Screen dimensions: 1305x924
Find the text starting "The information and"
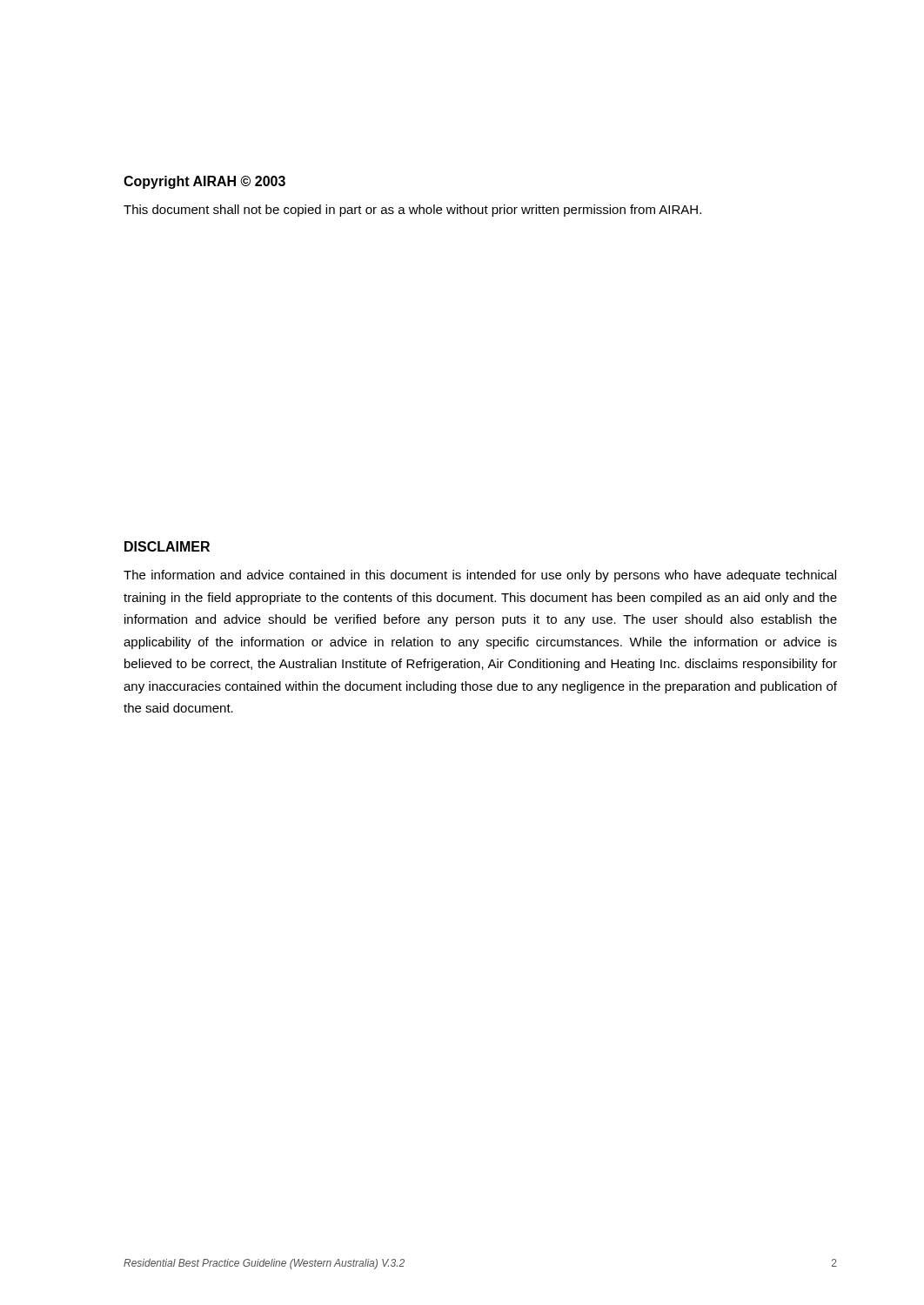pyautogui.click(x=480, y=641)
